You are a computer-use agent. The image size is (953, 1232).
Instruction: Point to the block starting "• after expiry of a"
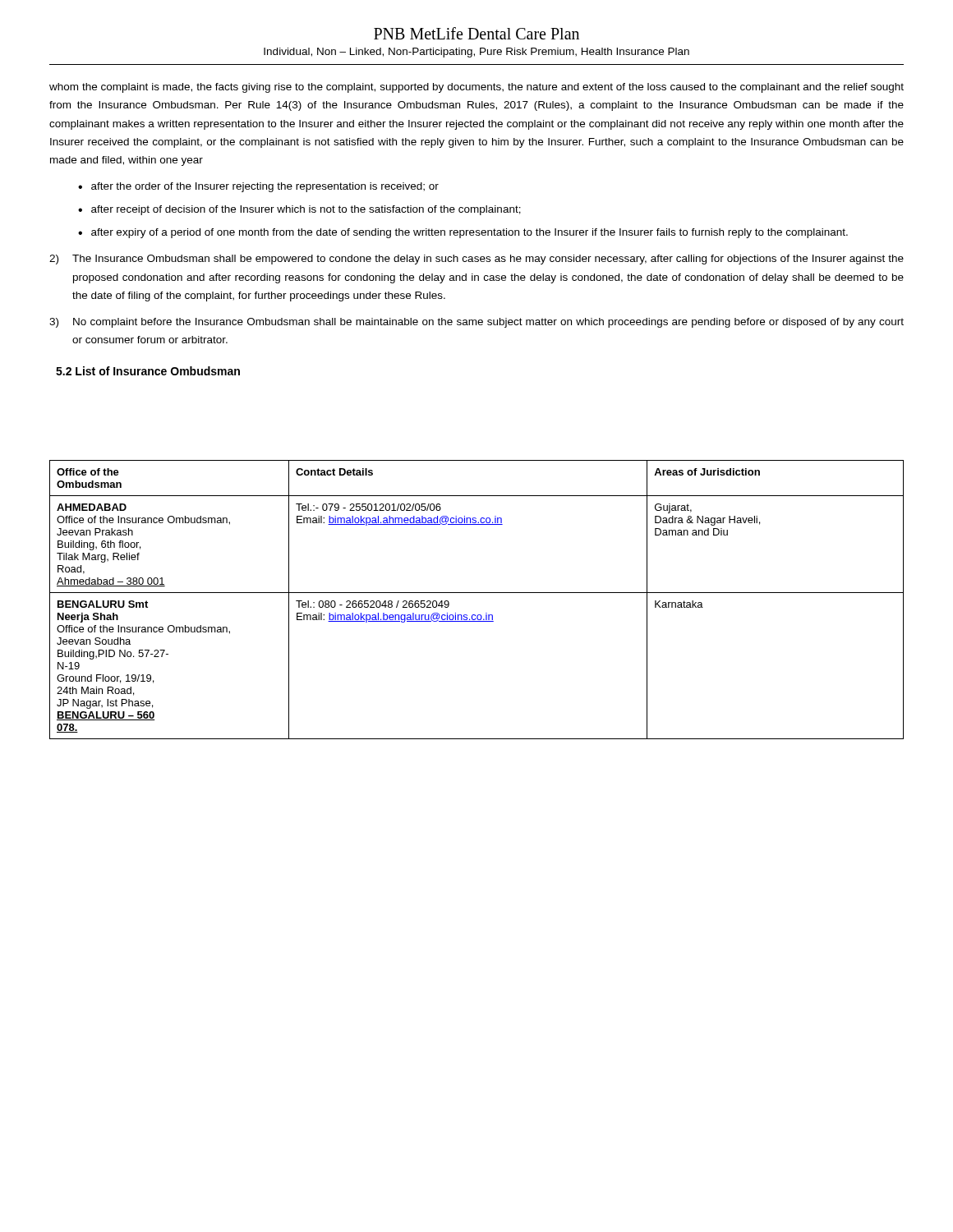[x=491, y=234]
